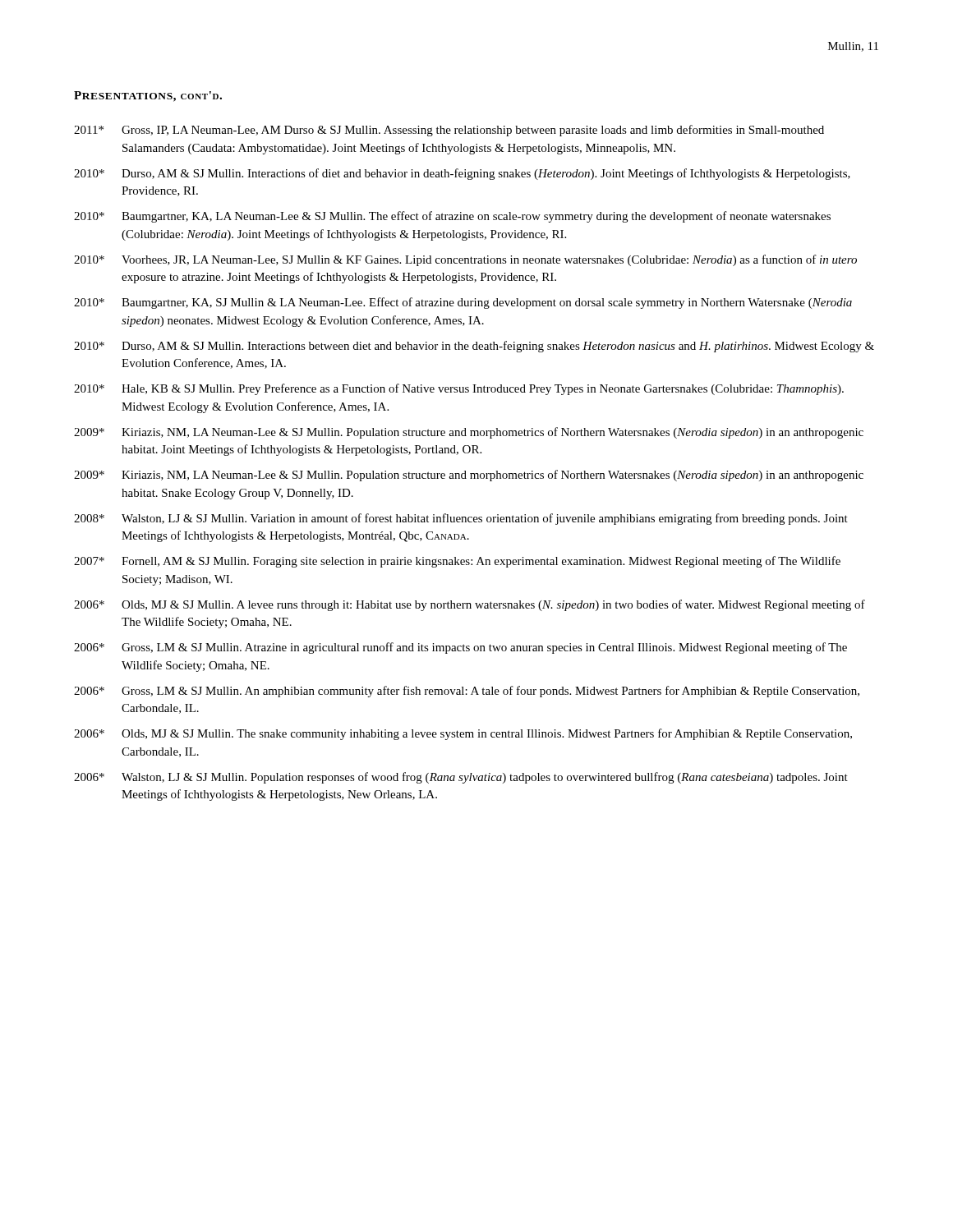The height and width of the screenshot is (1232, 953).
Task: Find the list item that reads "2011* Gross, IP, LA Neuman-Lee, AM Durso &"
Action: [x=476, y=139]
